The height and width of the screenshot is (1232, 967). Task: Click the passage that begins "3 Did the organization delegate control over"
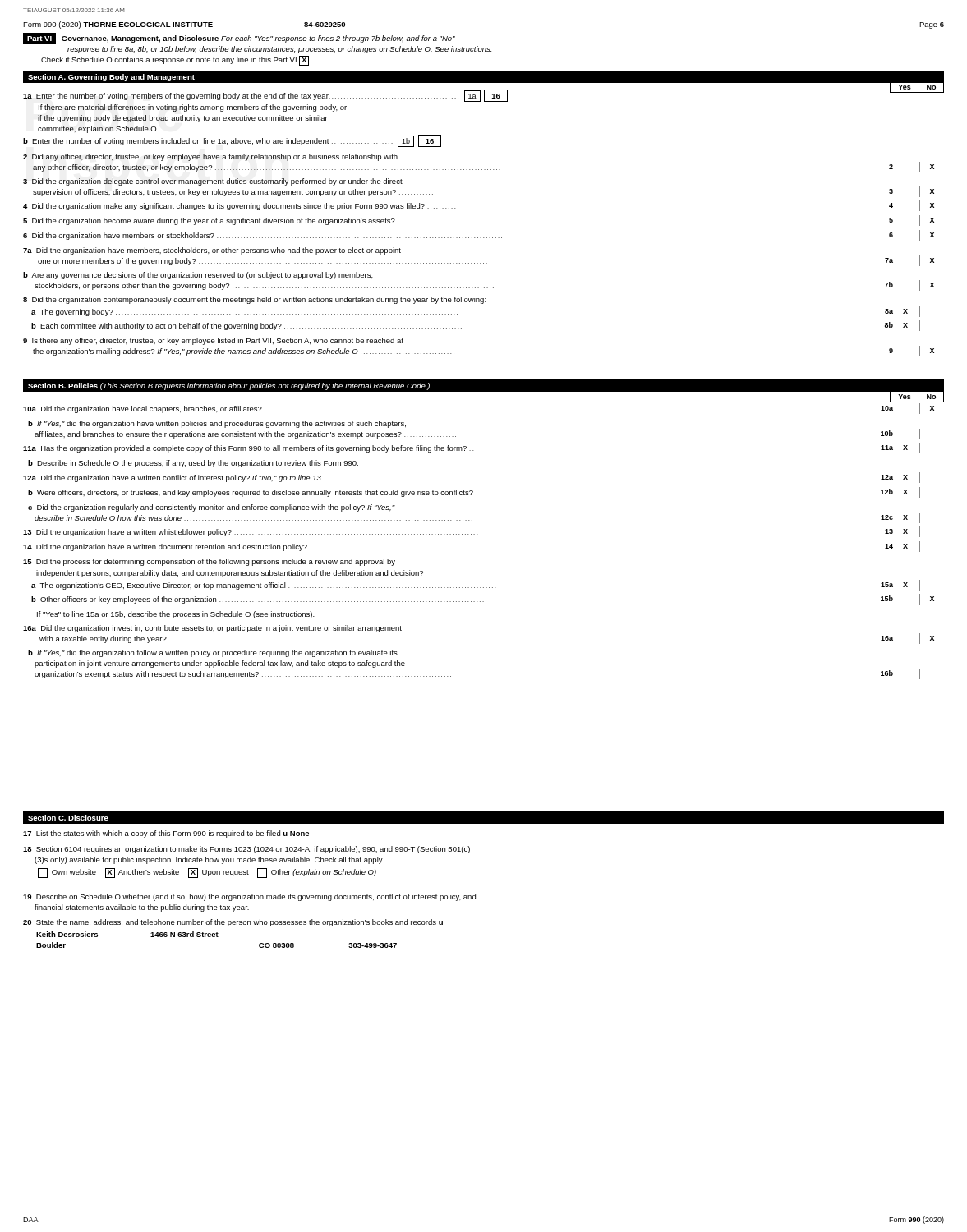(x=189, y=189)
